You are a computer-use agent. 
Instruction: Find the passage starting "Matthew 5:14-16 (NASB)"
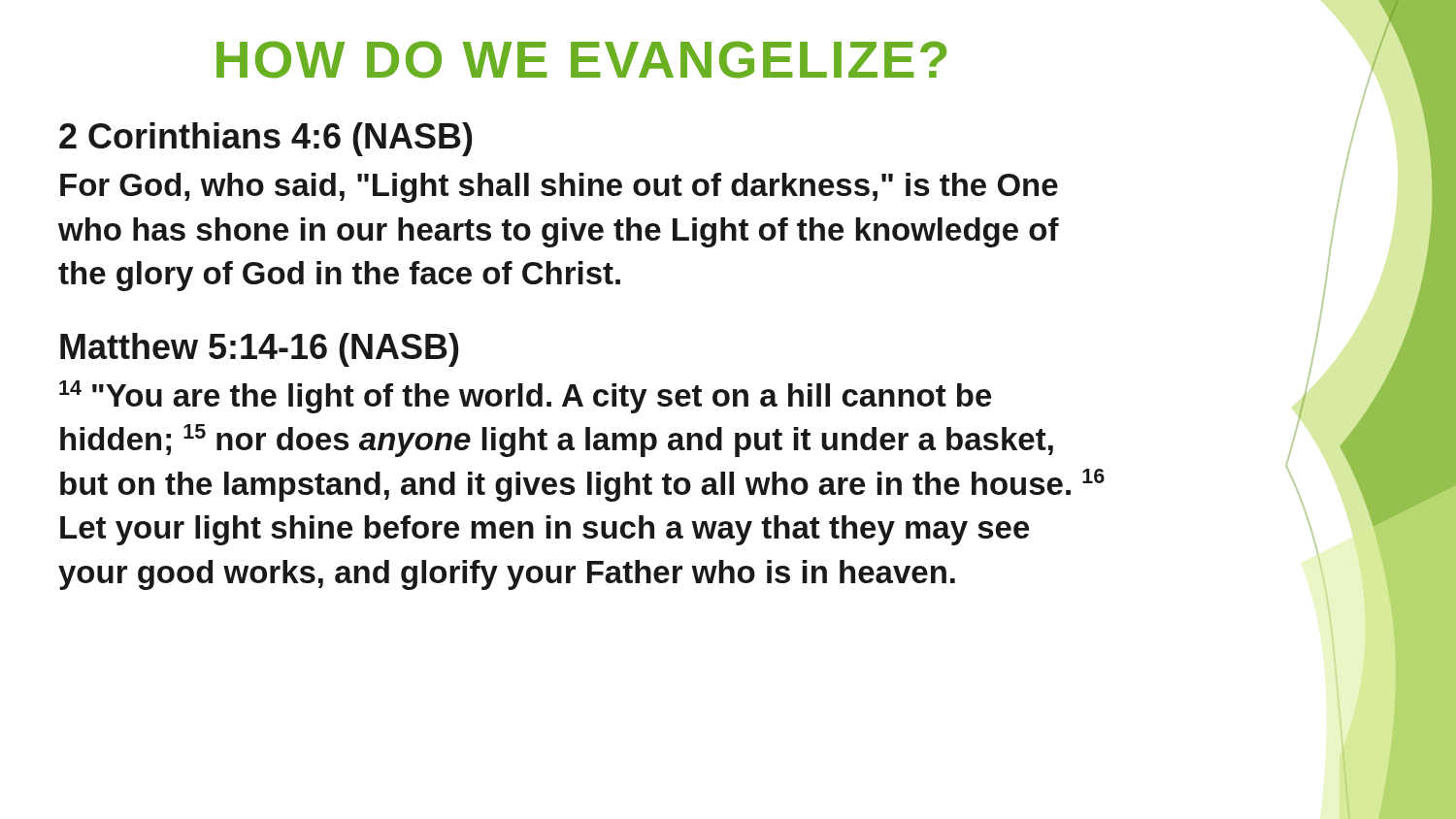tap(259, 350)
